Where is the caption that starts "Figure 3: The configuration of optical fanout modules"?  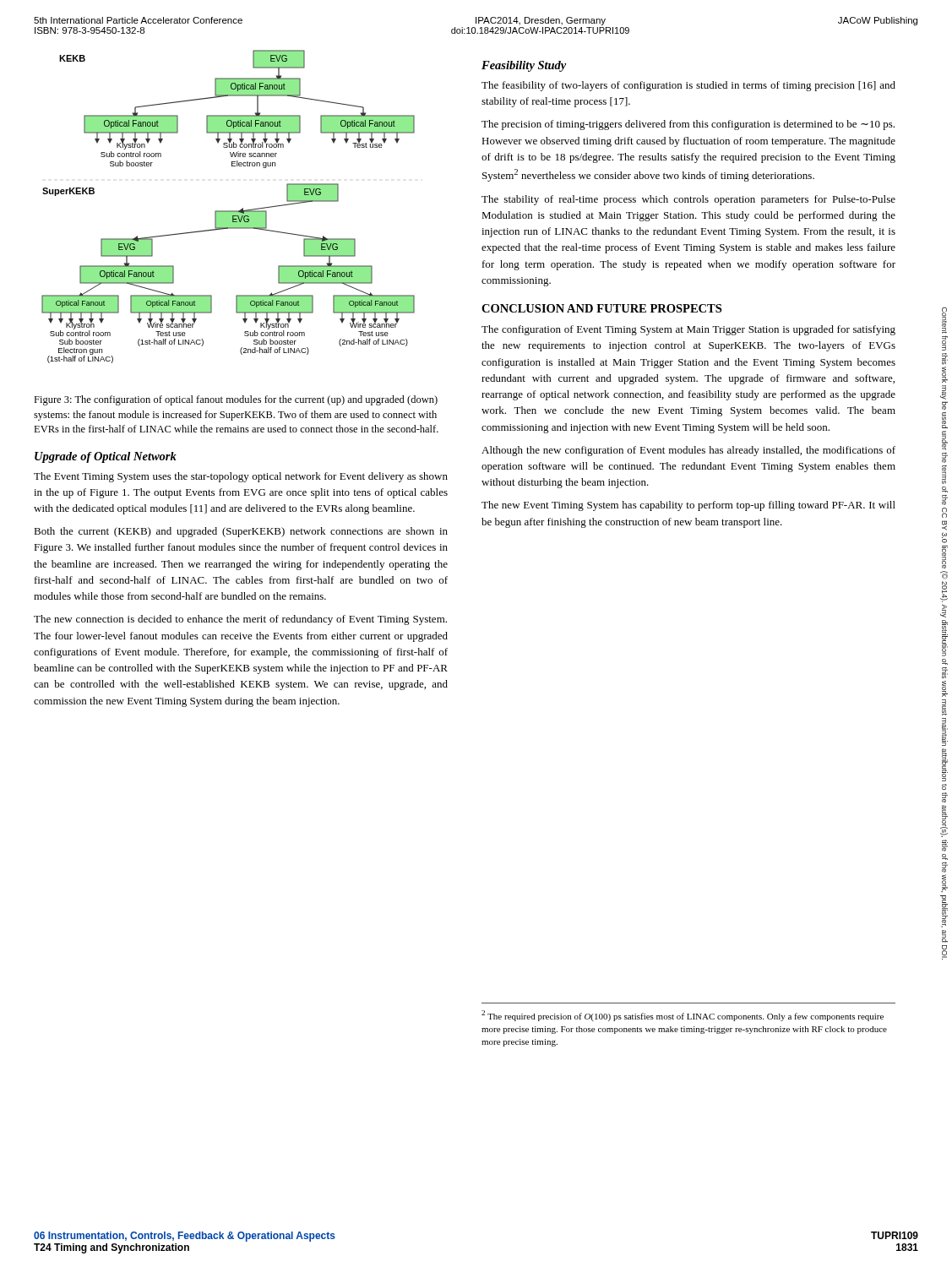[236, 414]
